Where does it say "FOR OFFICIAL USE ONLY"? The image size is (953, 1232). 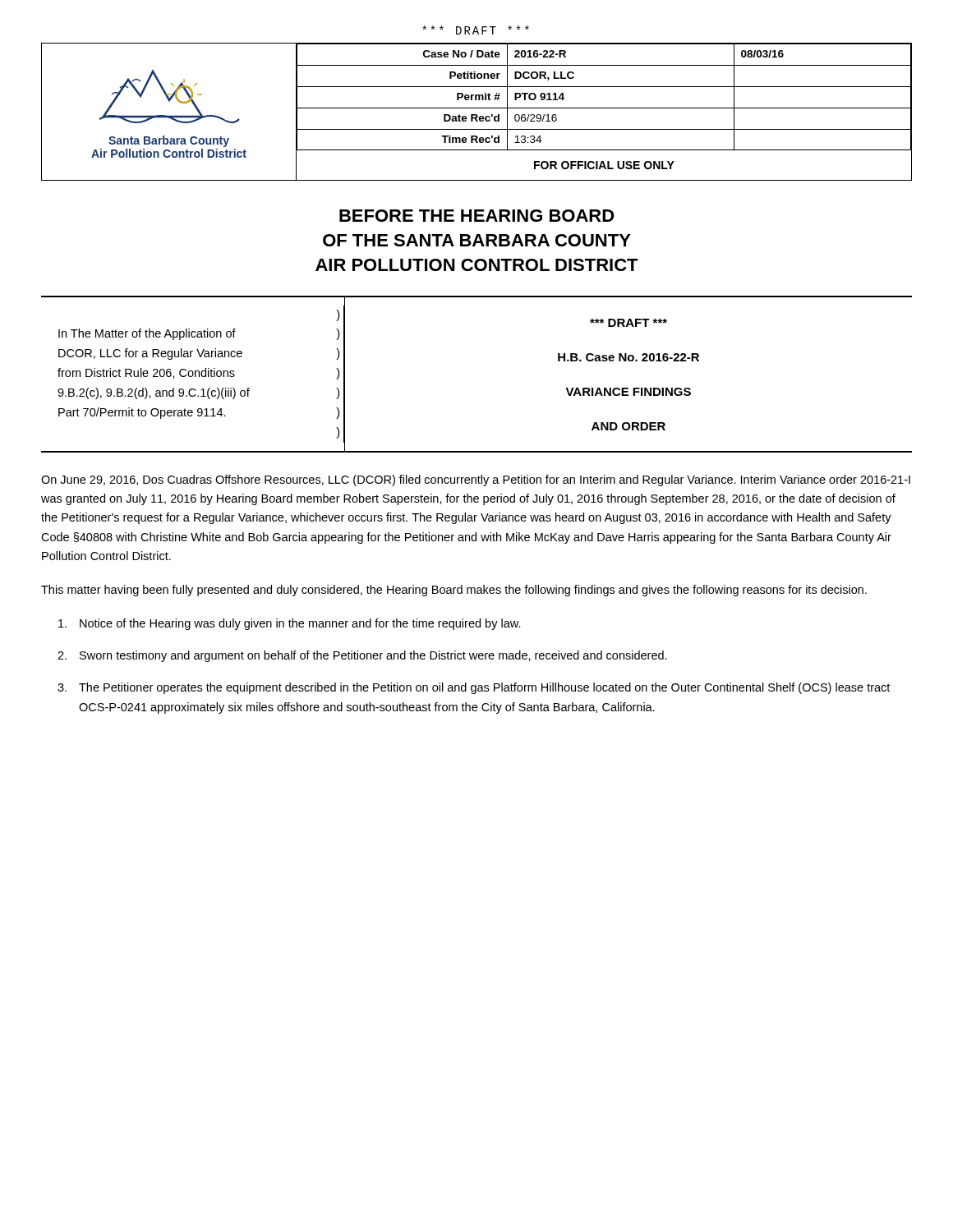tap(604, 165)
